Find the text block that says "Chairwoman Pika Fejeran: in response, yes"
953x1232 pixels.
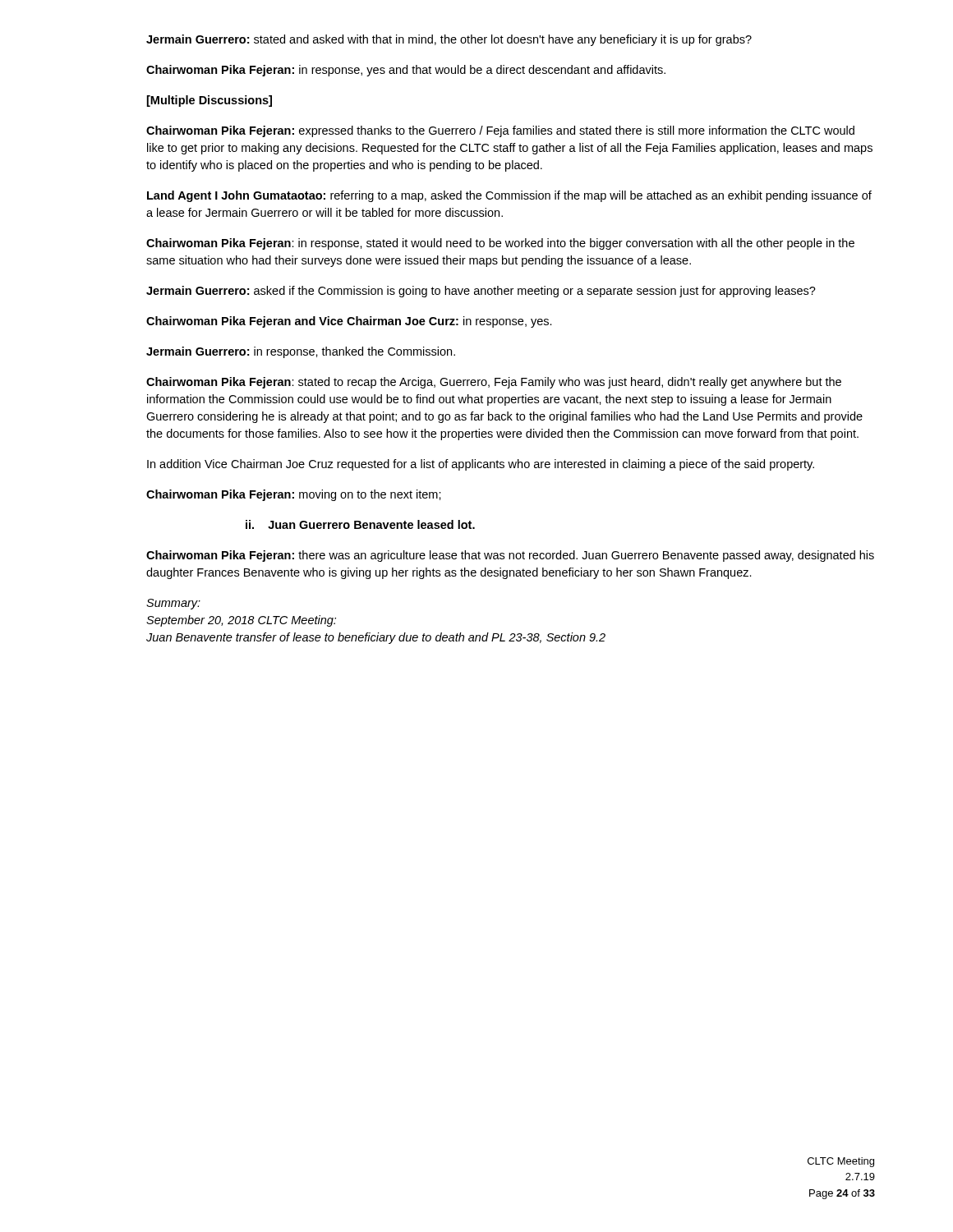click(511, 70)
